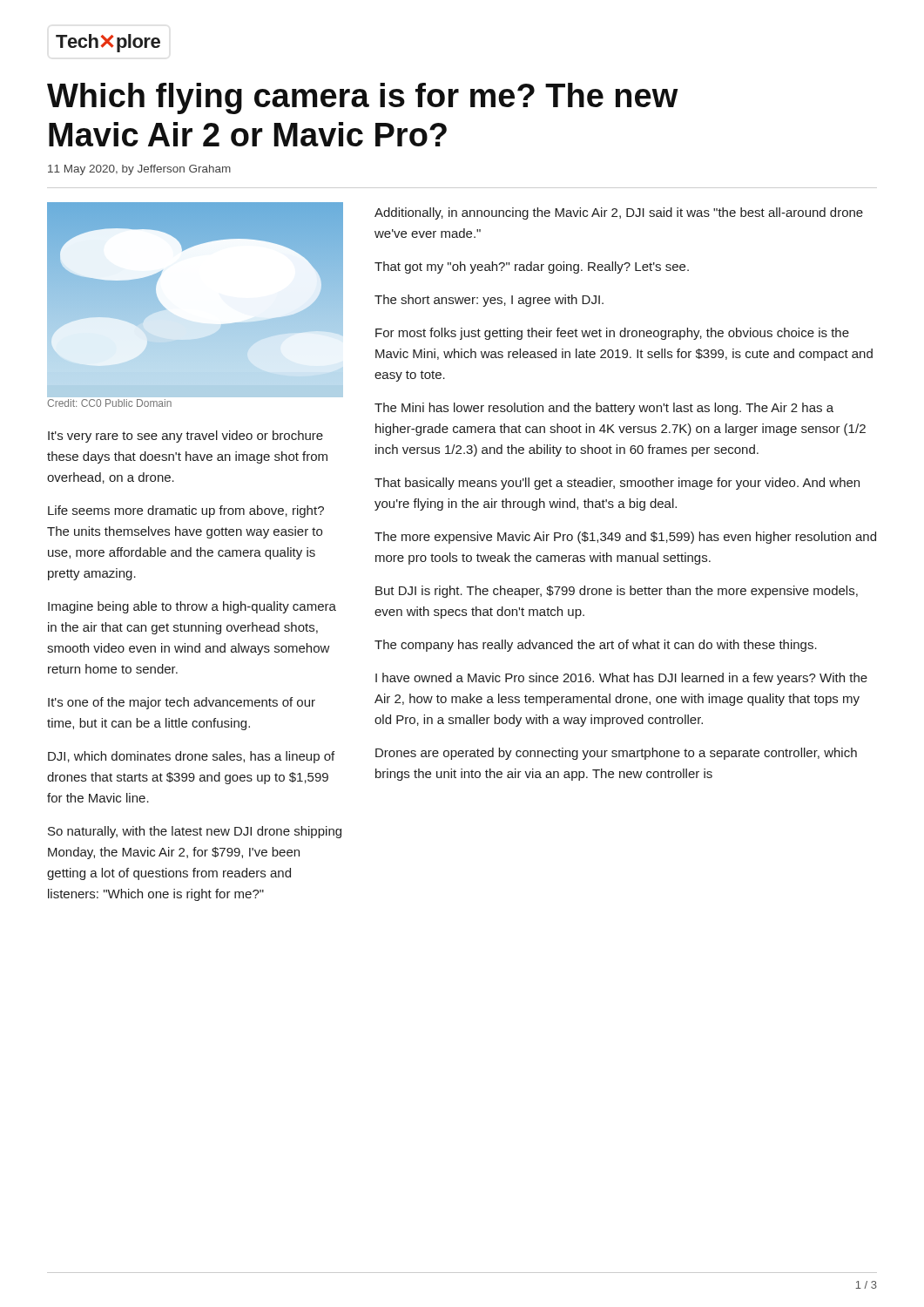Click on the element starting "The more expensive Mavic Air"
The height and width of the screenshot is (1307, 924).
626,546
